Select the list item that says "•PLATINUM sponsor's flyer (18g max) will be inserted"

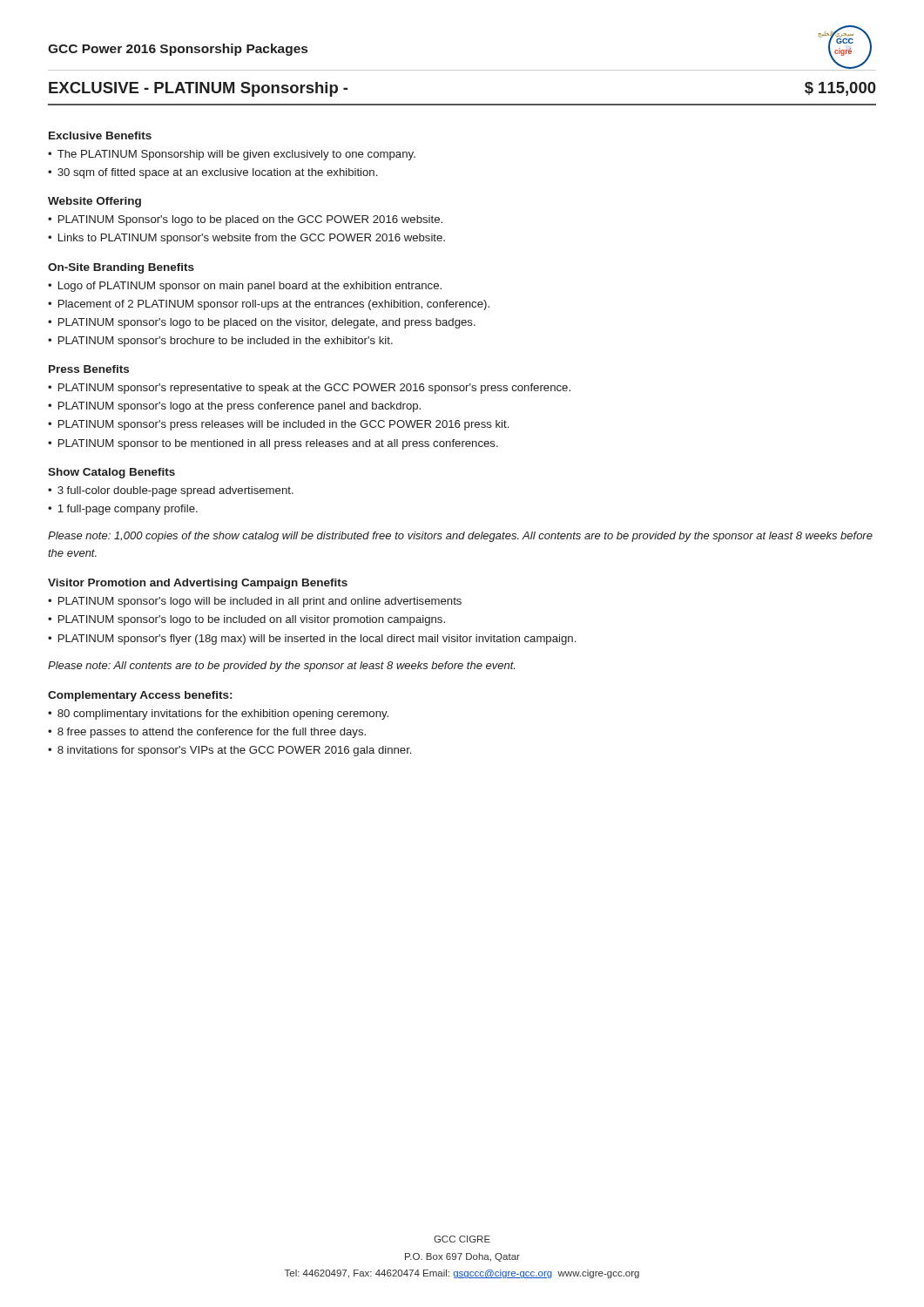coord(312,638)
